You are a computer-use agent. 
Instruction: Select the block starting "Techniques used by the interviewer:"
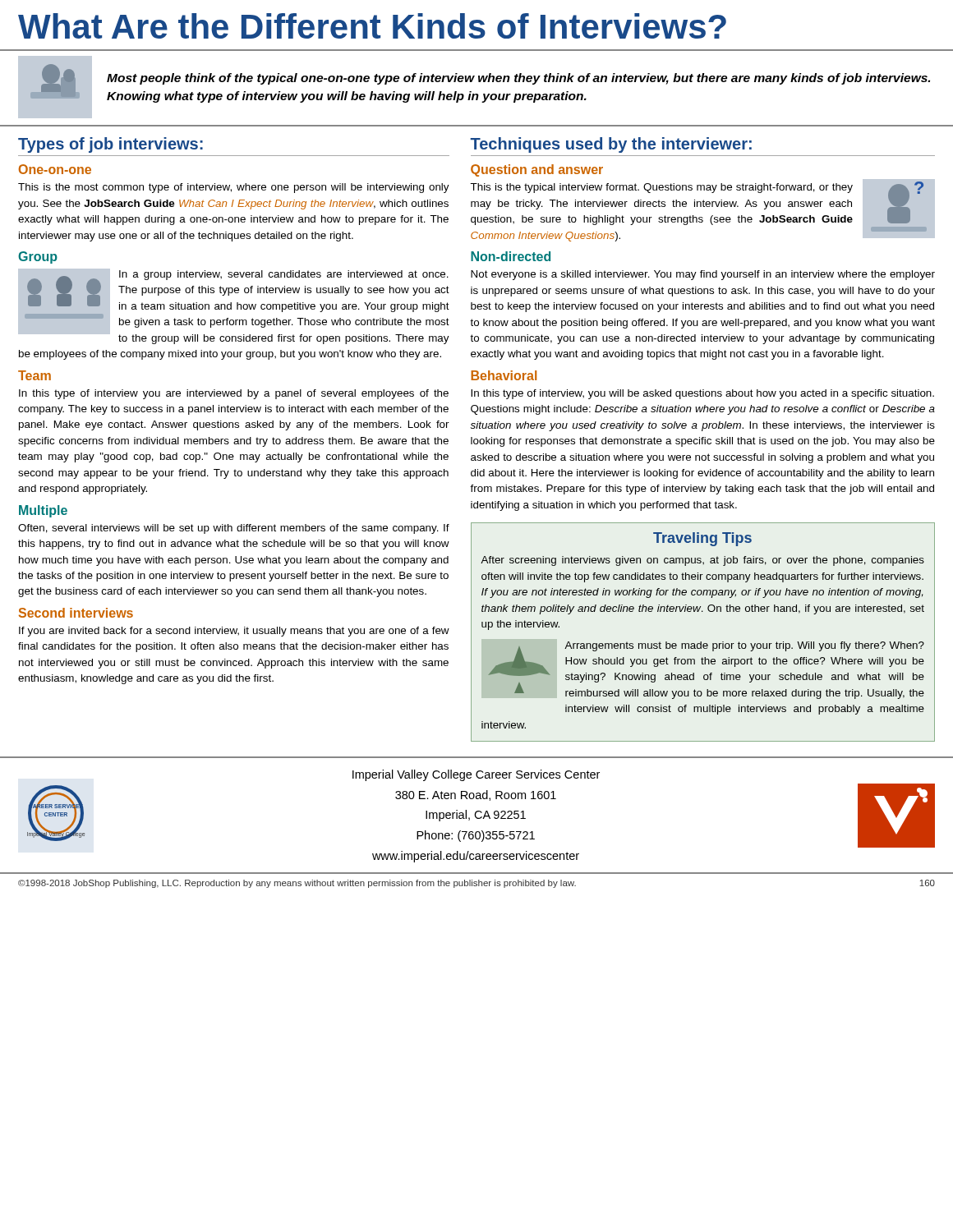[x=612, y=144]
